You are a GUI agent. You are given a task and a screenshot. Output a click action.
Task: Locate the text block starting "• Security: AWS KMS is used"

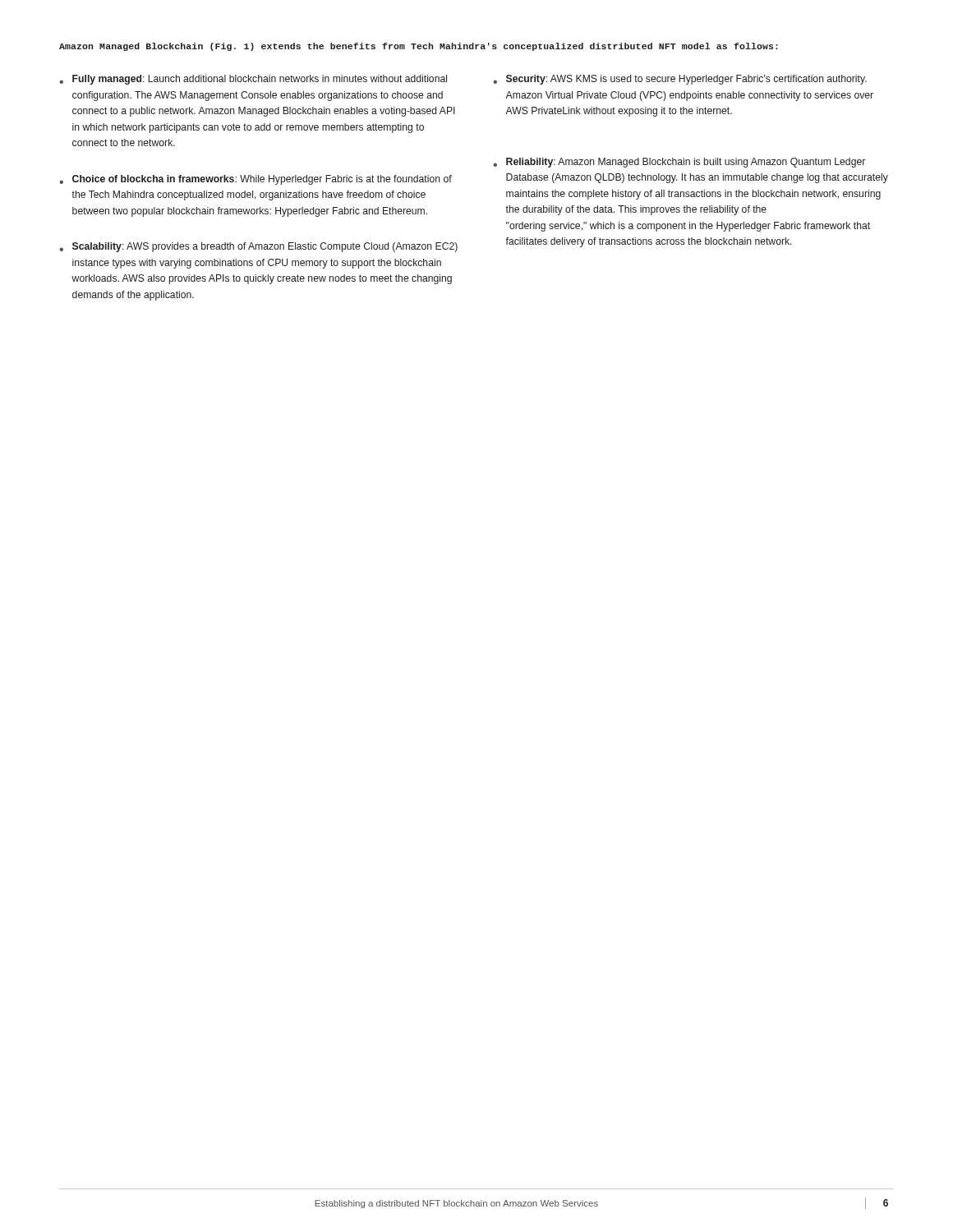(693, 96)
